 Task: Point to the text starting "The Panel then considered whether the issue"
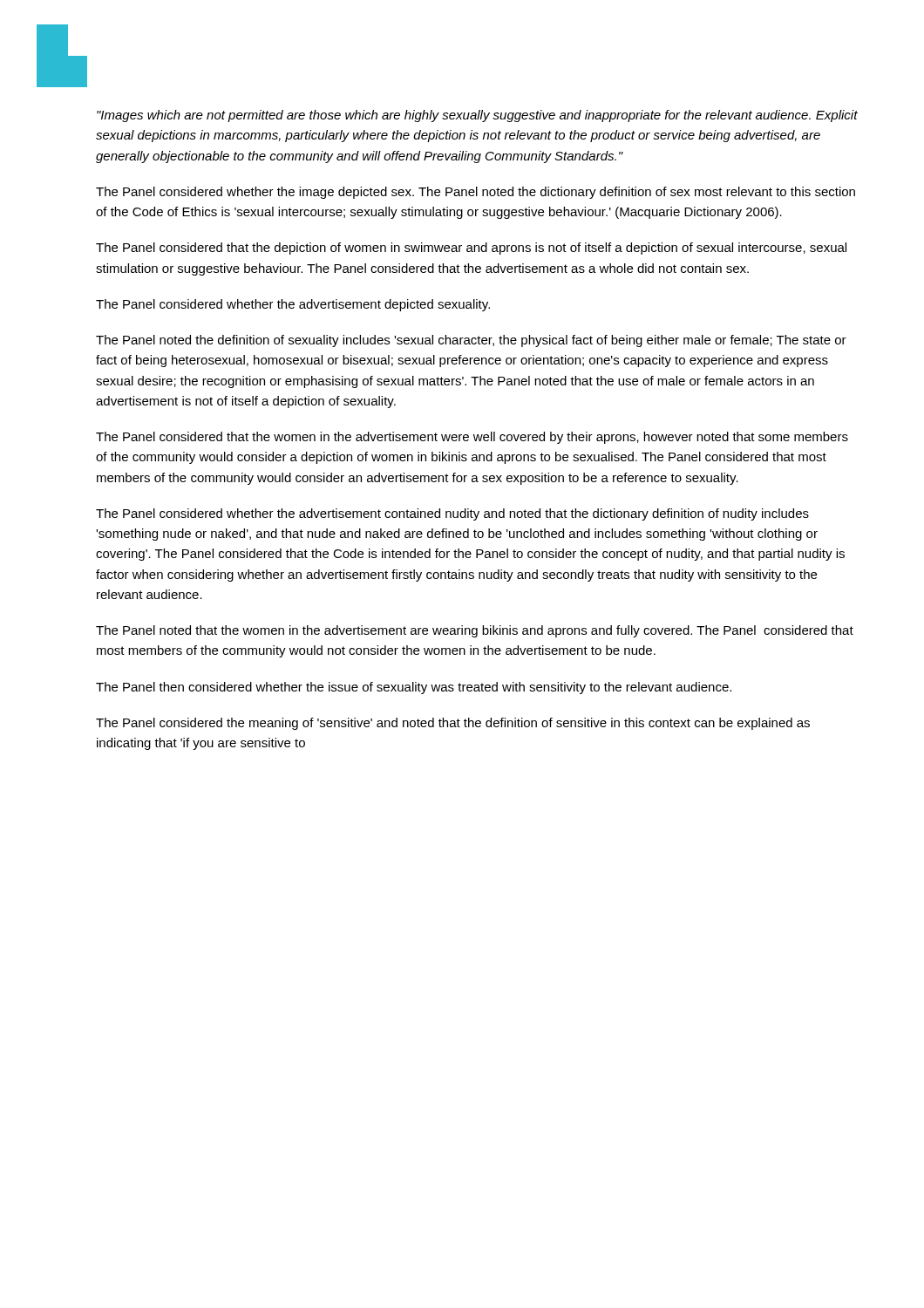coord(479,686)
